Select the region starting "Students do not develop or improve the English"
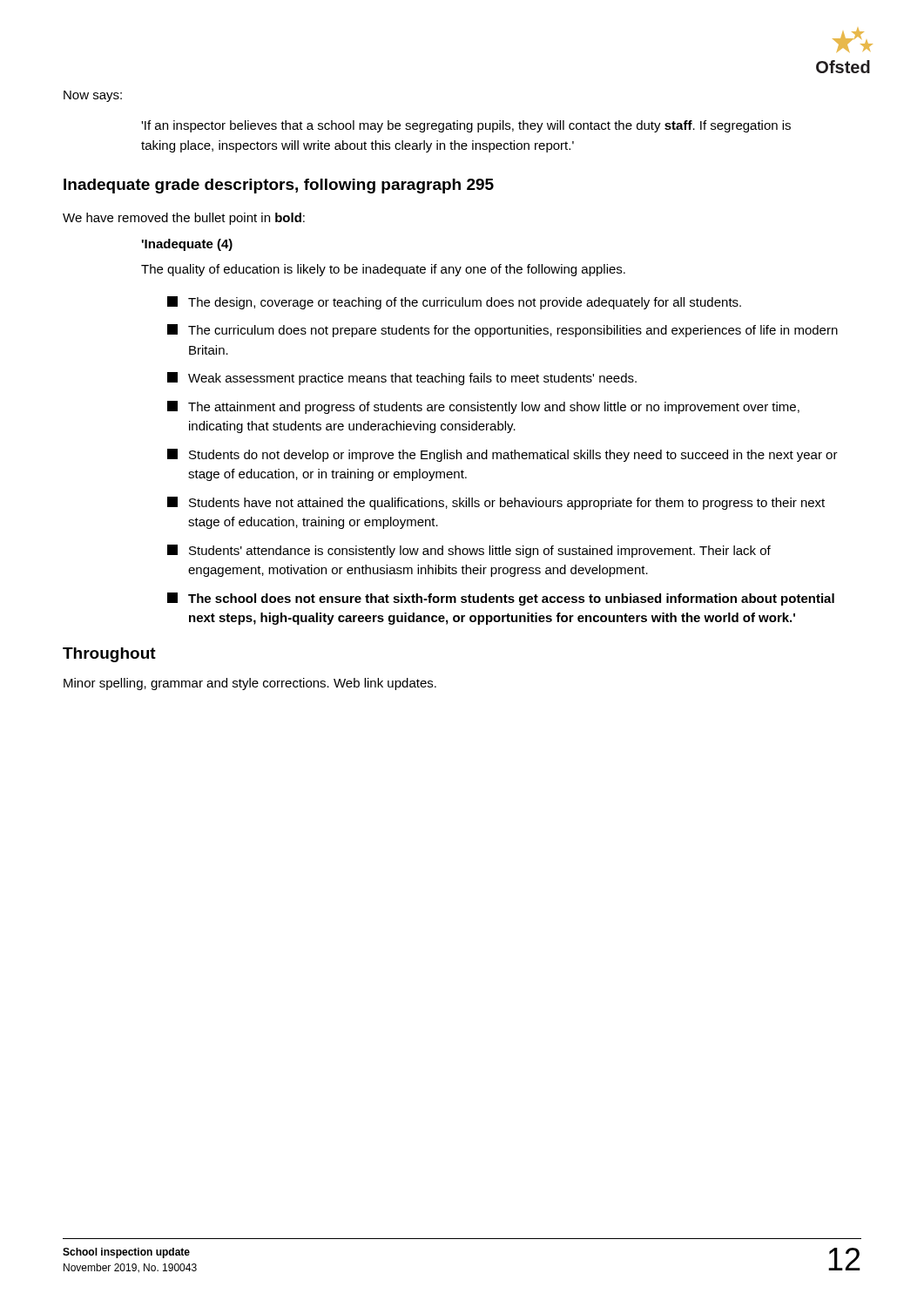Screen dimensions: 1307x924 (506, 465)
